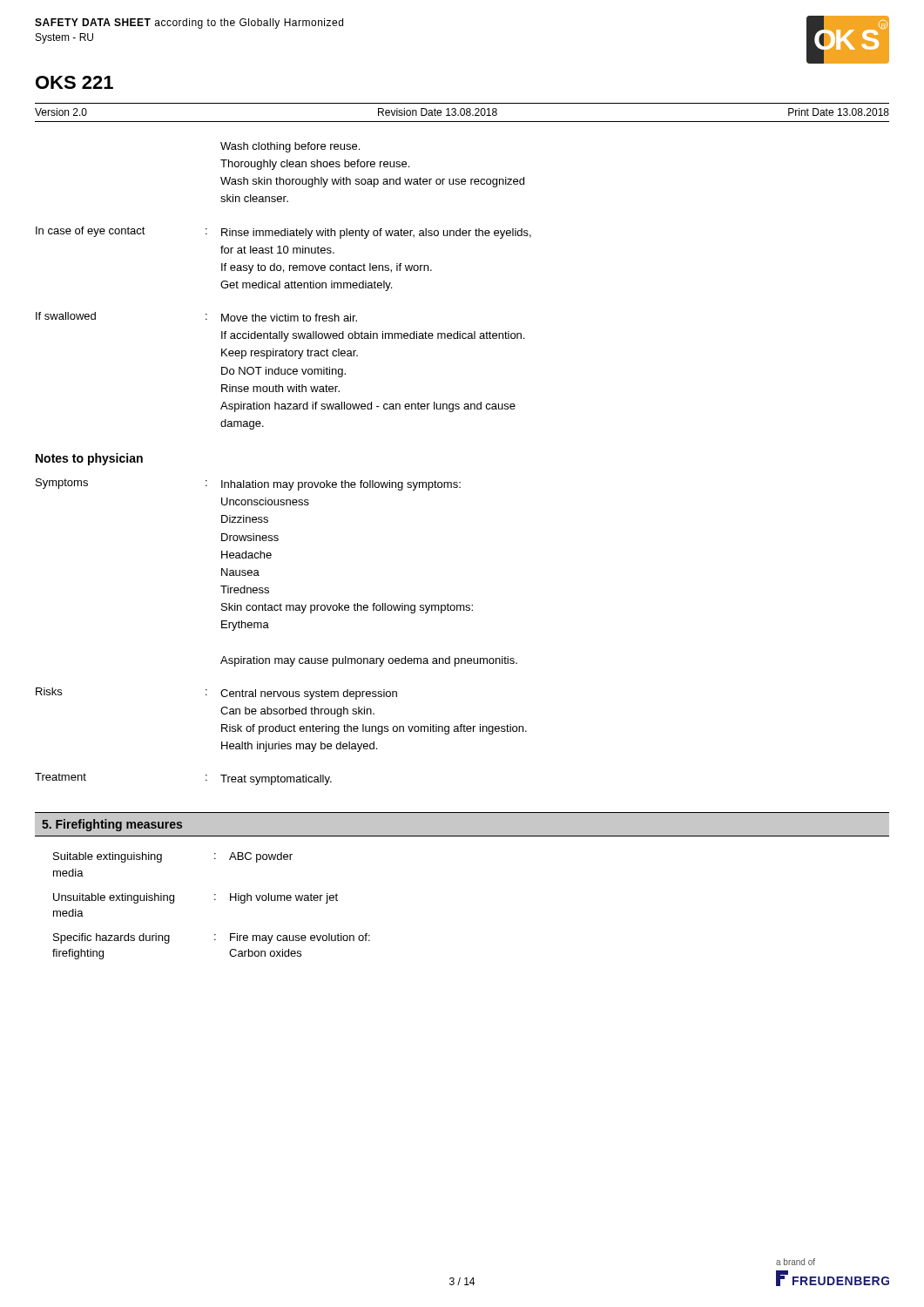This screenshot has height=1307, width=924.
Task: Click on the title containing "OKS 221"
Action: pyautogui.click(x=74, y=82)
